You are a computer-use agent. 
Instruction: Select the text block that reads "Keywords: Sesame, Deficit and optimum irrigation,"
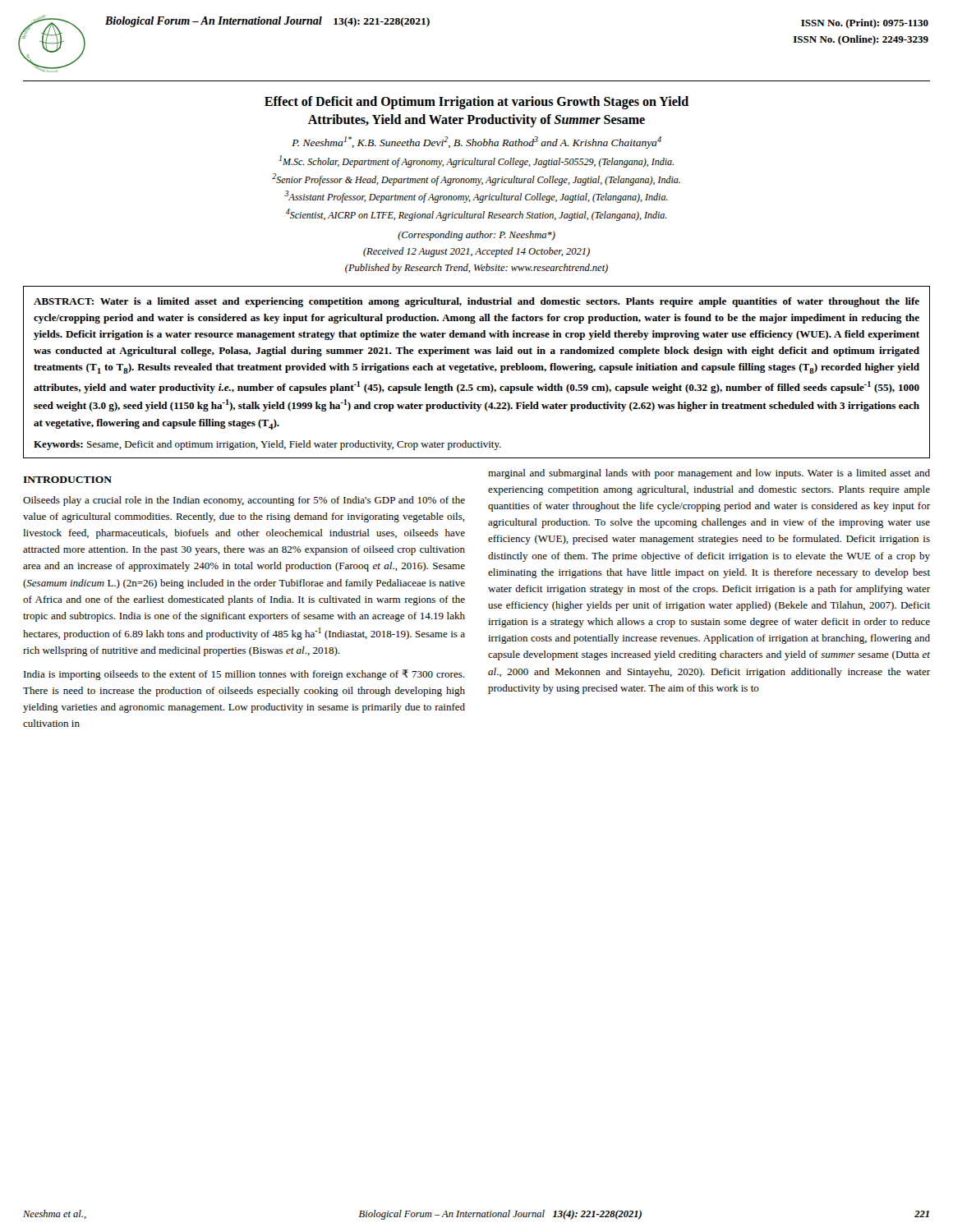click(x=268, y=444)
